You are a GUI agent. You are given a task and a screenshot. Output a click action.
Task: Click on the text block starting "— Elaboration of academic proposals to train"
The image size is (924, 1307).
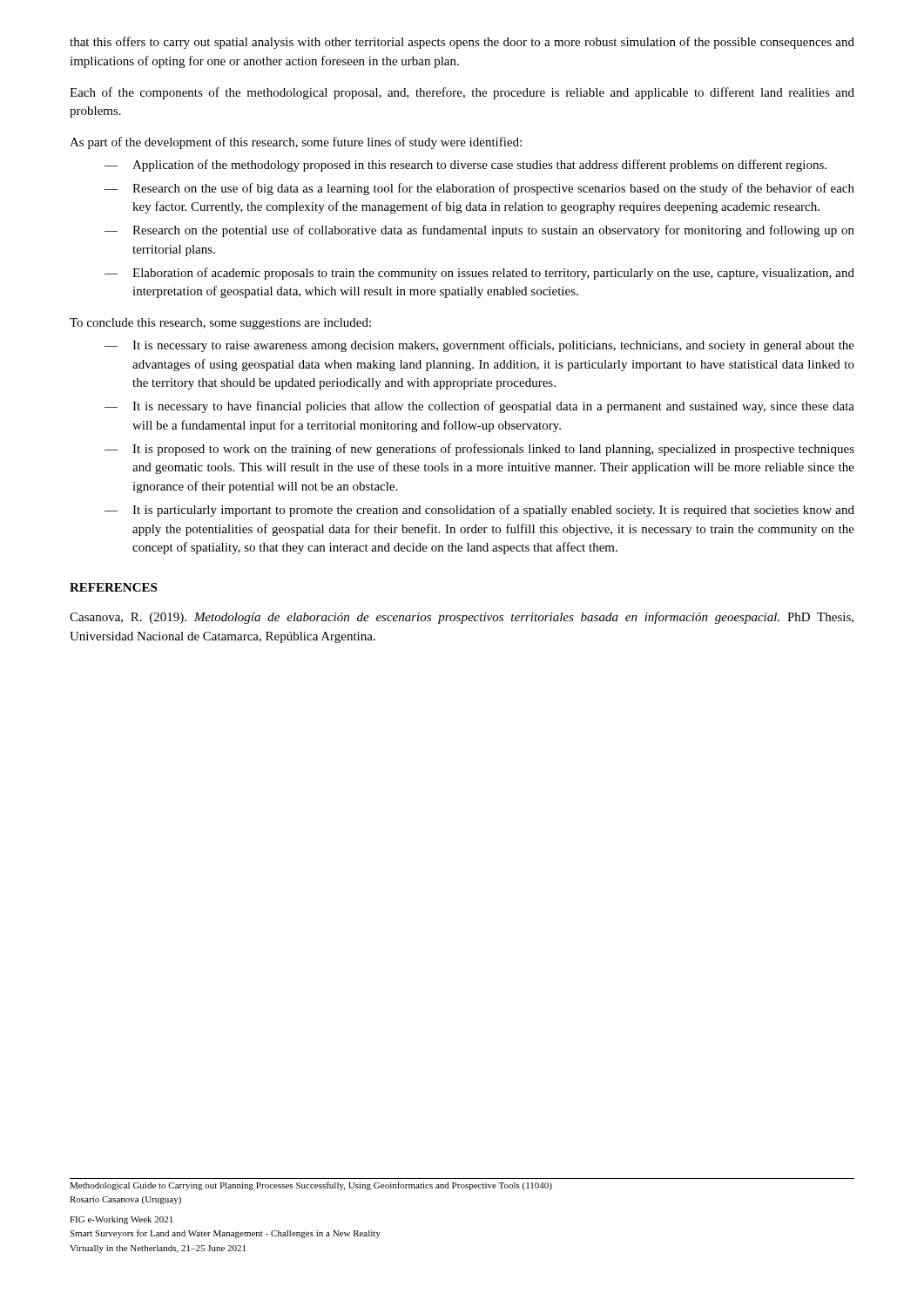tap(462, 283)
